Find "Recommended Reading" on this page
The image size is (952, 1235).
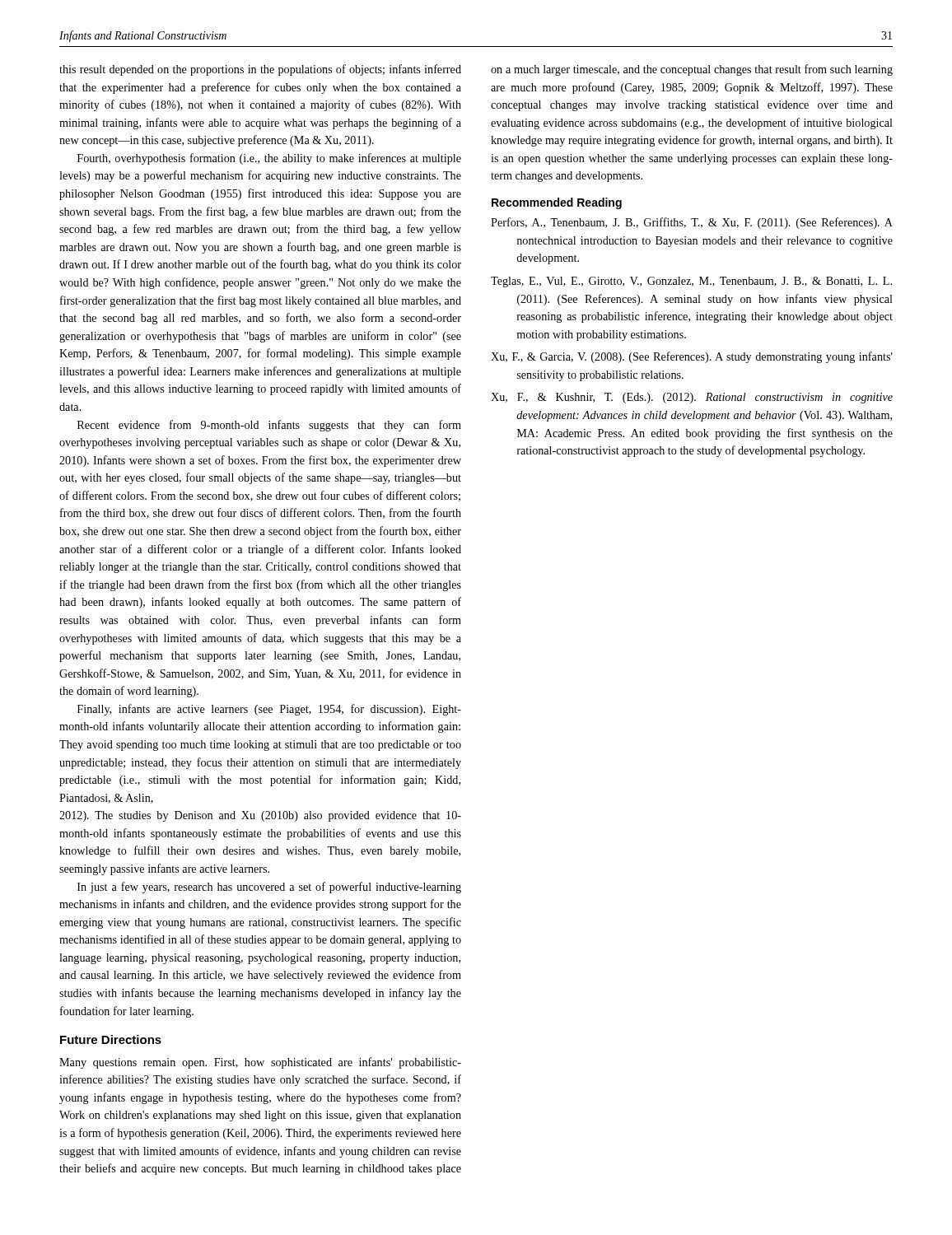556,203
